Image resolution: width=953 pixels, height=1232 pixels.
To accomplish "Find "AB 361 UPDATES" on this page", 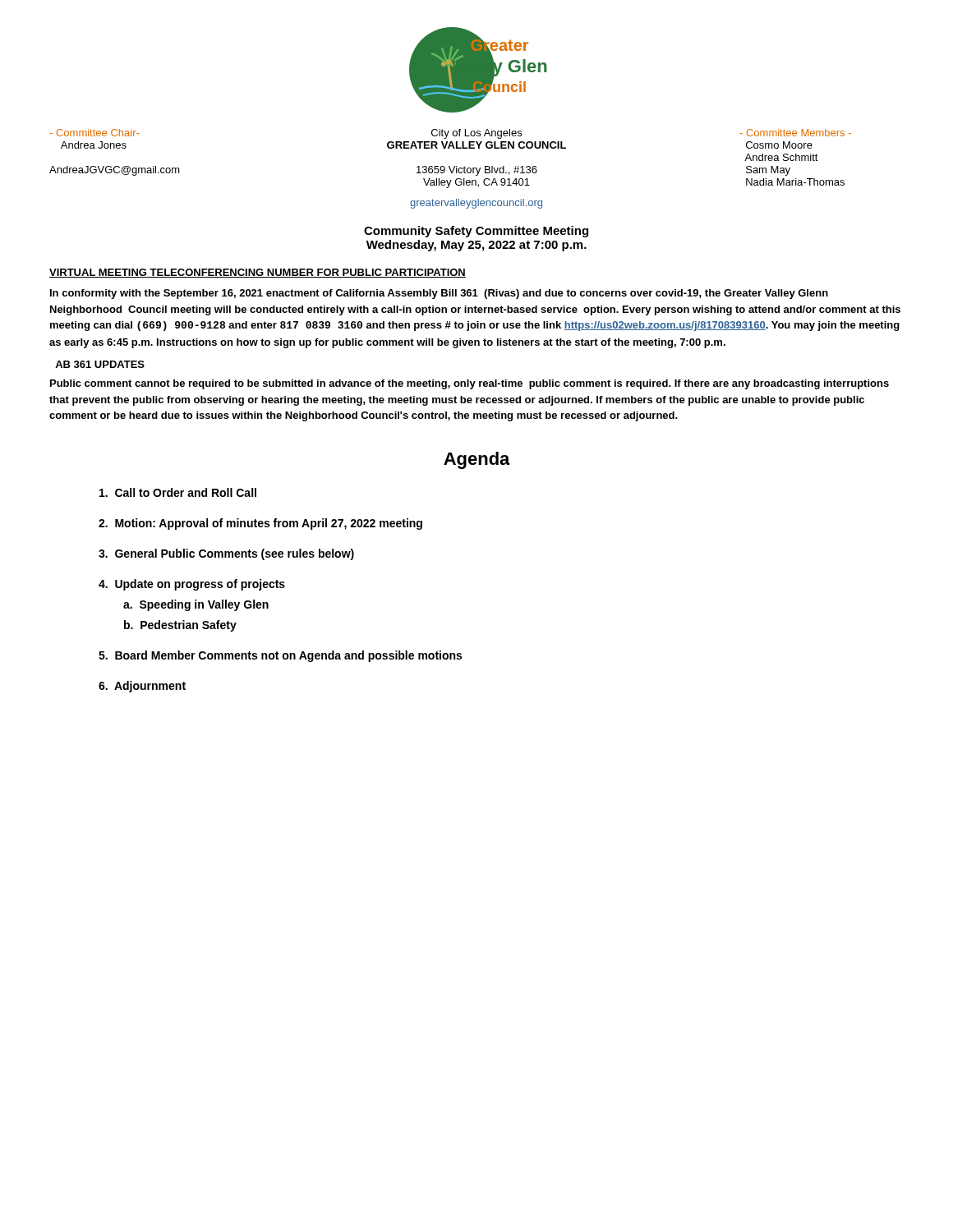I will pyautogui.click(x=99, y=364).
